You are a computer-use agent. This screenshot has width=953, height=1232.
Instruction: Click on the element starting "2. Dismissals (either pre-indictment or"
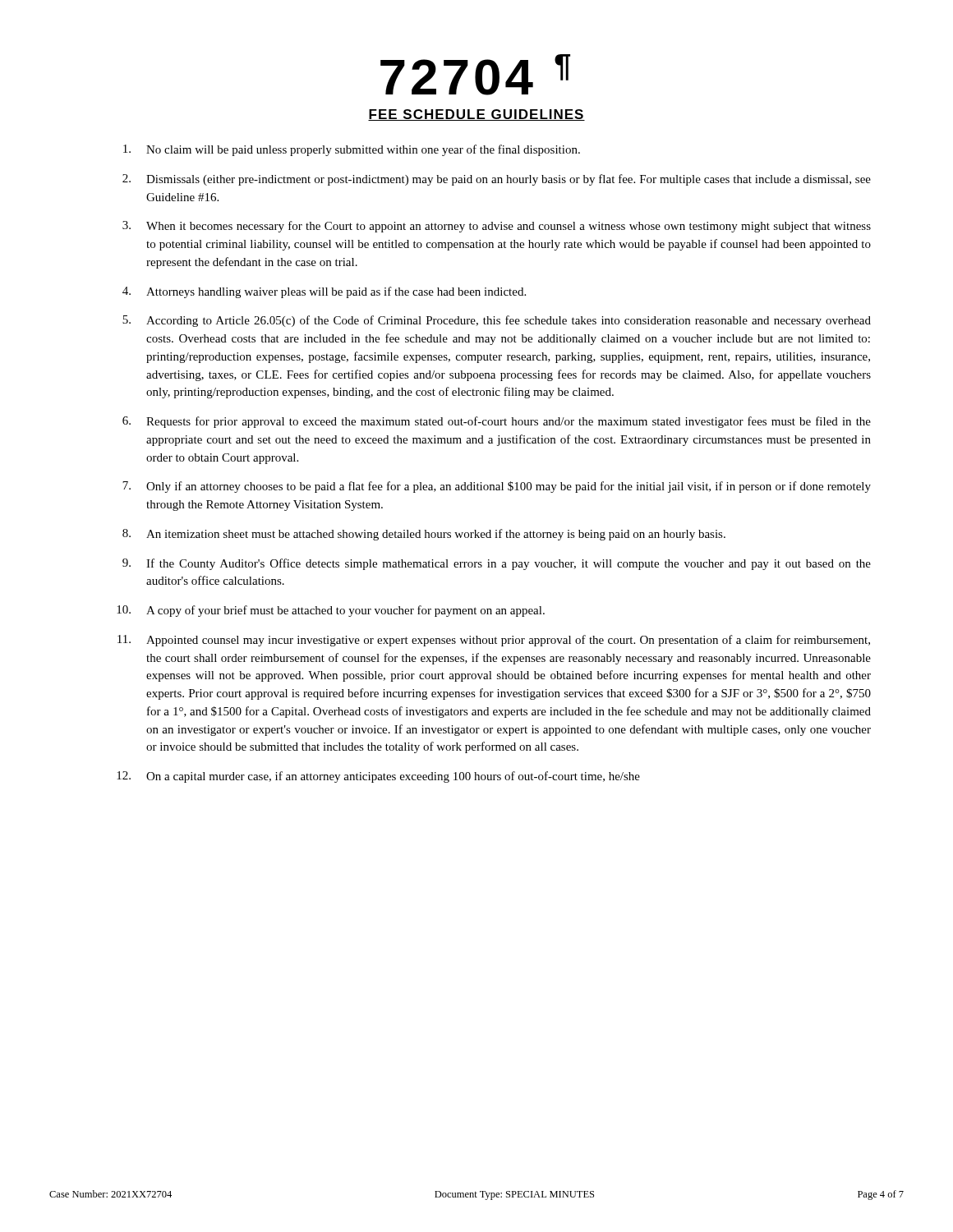click(476, 189)
